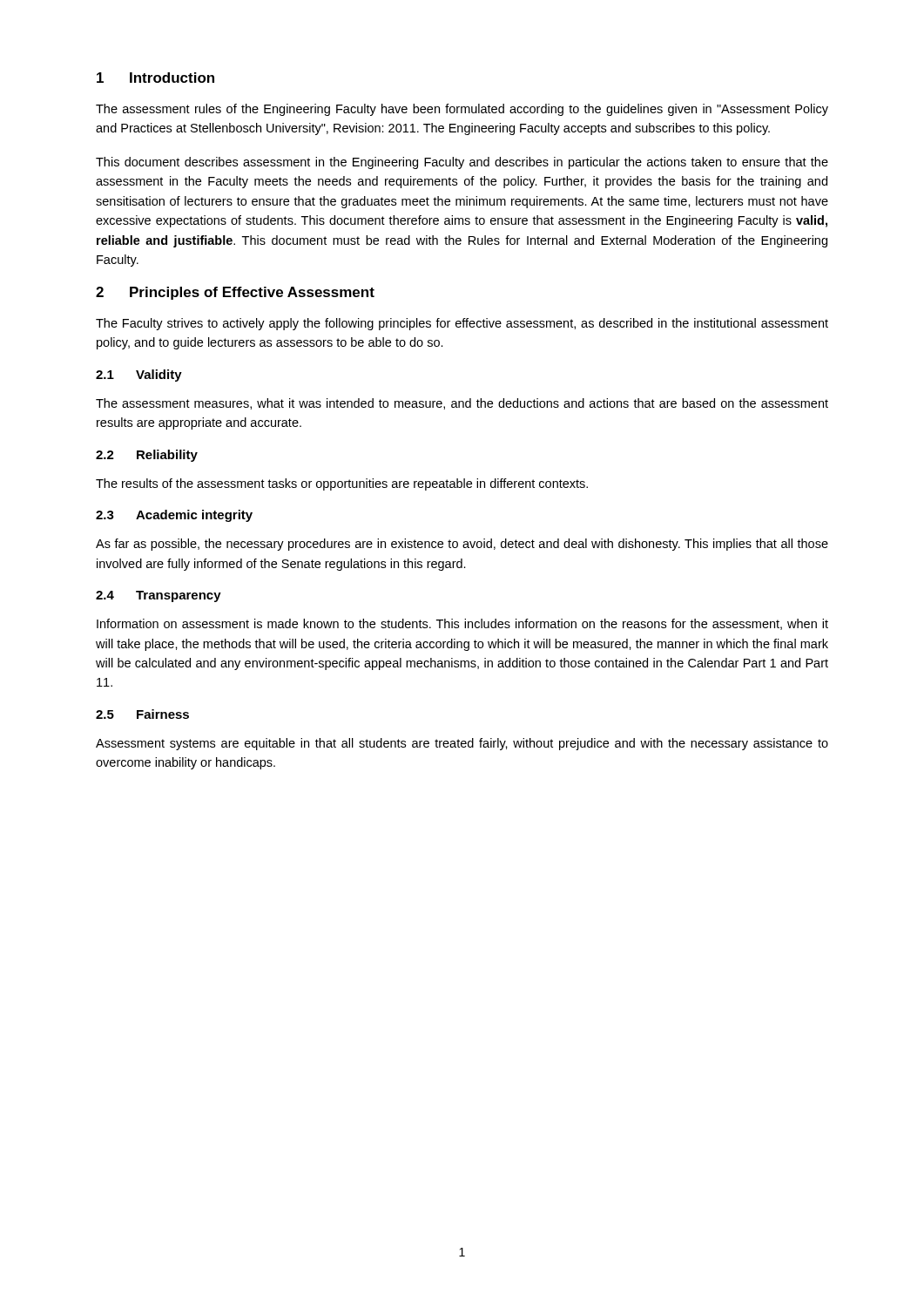
Task: Find the text starting "The results of the assessment tasks"
Action: pyautogui.click(x=342, y=483)
